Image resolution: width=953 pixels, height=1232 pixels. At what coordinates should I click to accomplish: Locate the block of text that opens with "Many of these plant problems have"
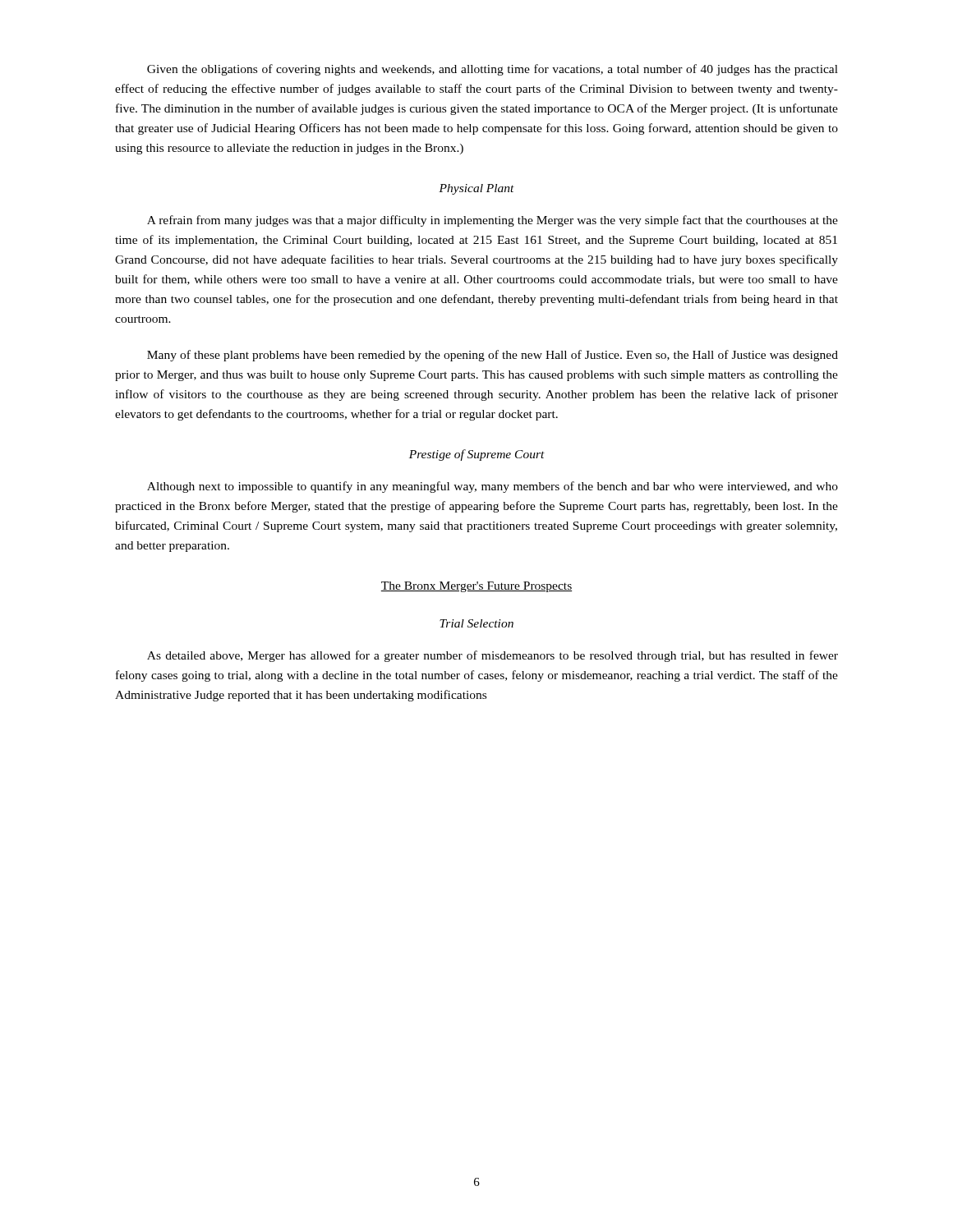[476, 385]
